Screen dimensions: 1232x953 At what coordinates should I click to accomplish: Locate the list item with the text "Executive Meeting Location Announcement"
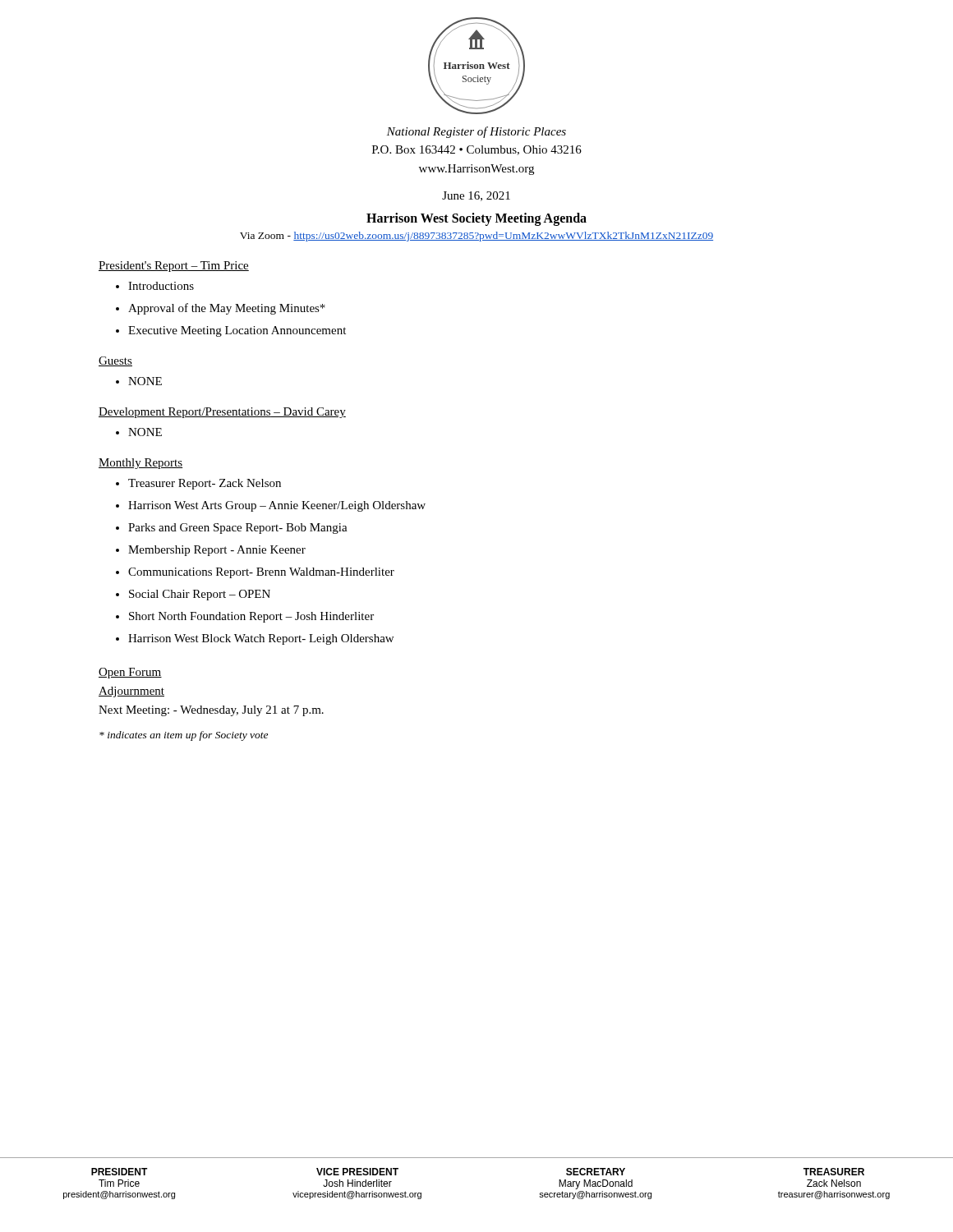[x=231, y=331]
